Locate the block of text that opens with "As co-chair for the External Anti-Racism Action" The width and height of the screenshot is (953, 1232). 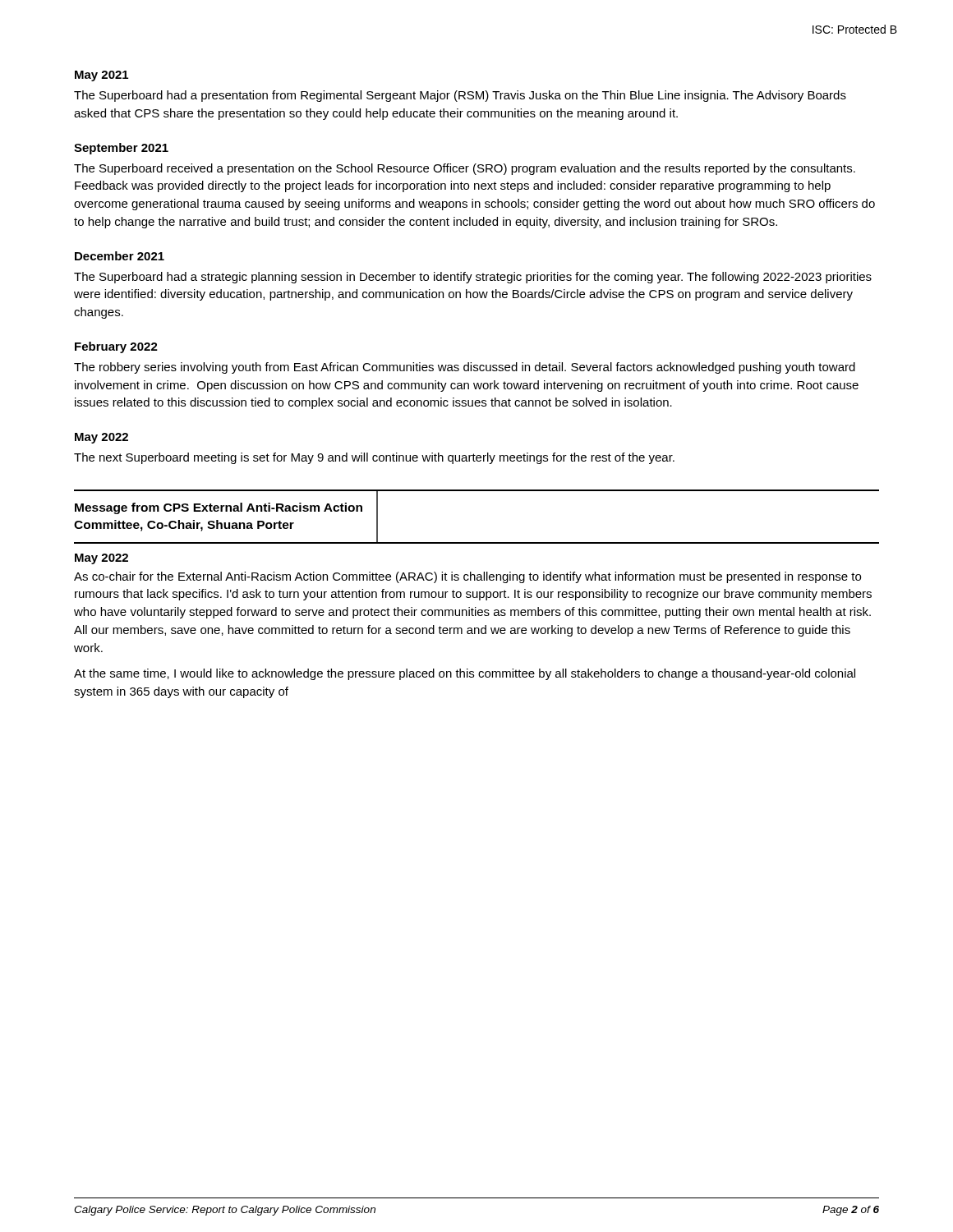(473, 612)
